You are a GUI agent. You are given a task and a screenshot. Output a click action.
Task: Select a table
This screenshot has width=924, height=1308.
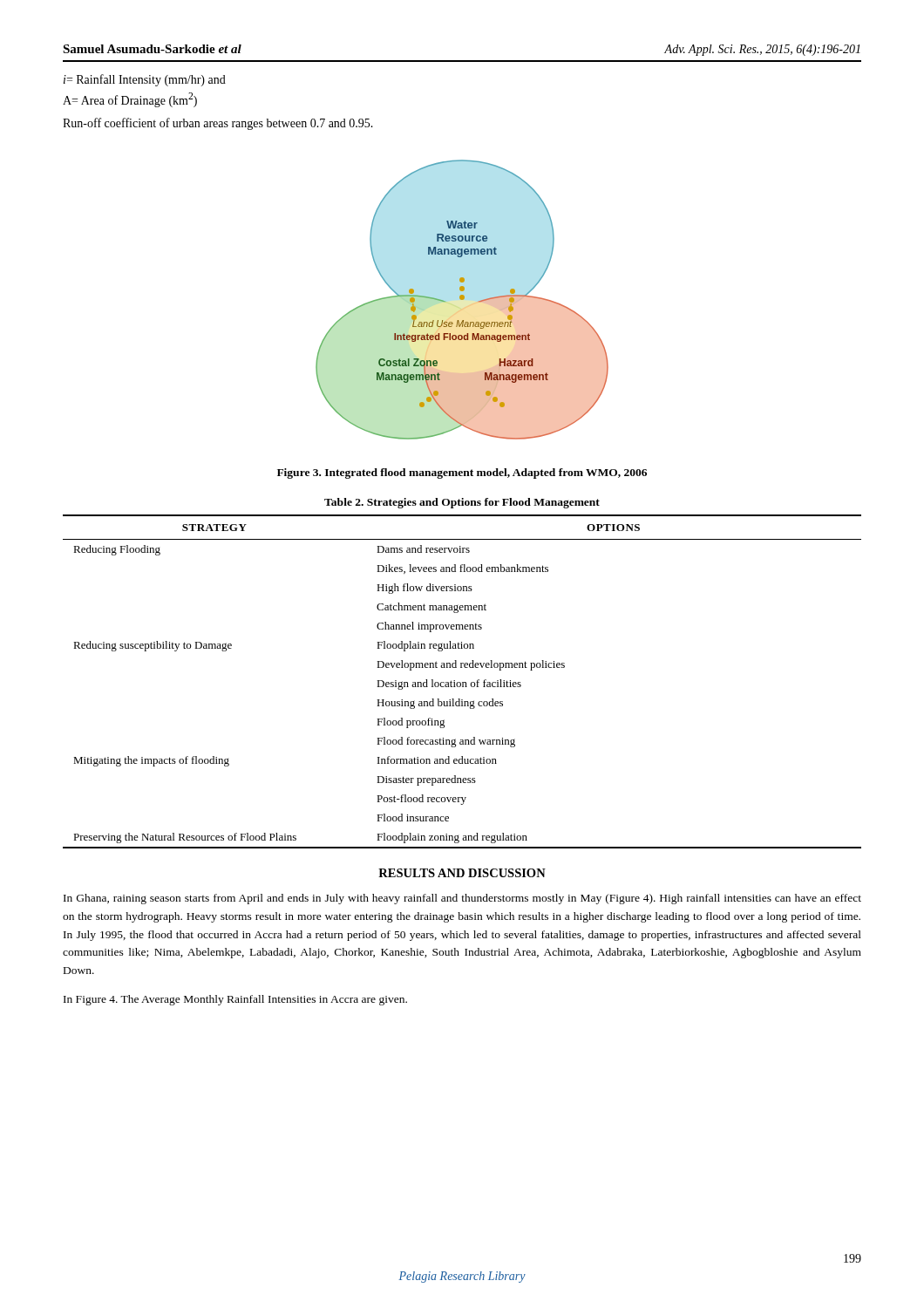click(x=462, y=681)
